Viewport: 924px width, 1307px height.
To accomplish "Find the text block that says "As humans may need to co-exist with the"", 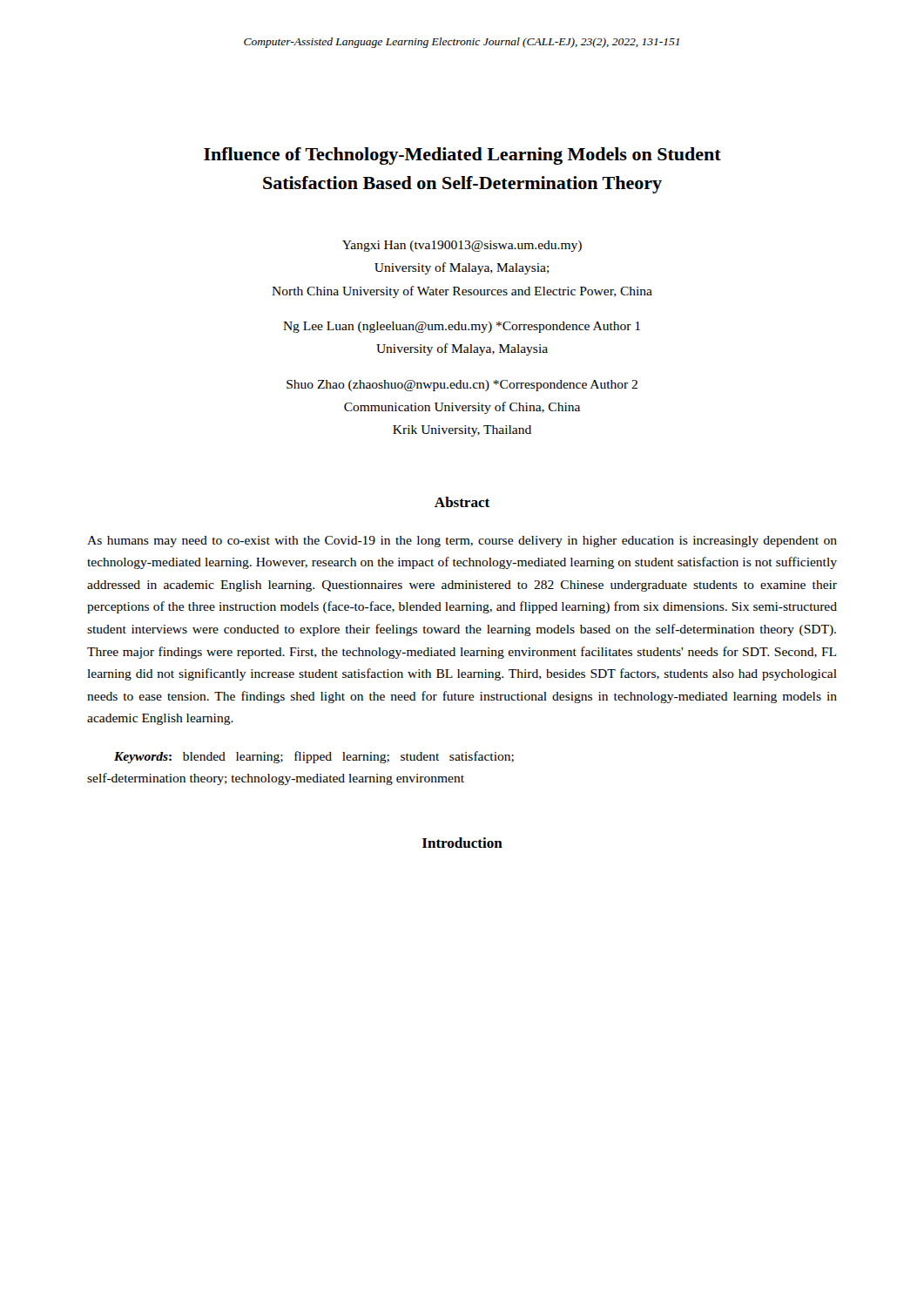I will [462, 629].
